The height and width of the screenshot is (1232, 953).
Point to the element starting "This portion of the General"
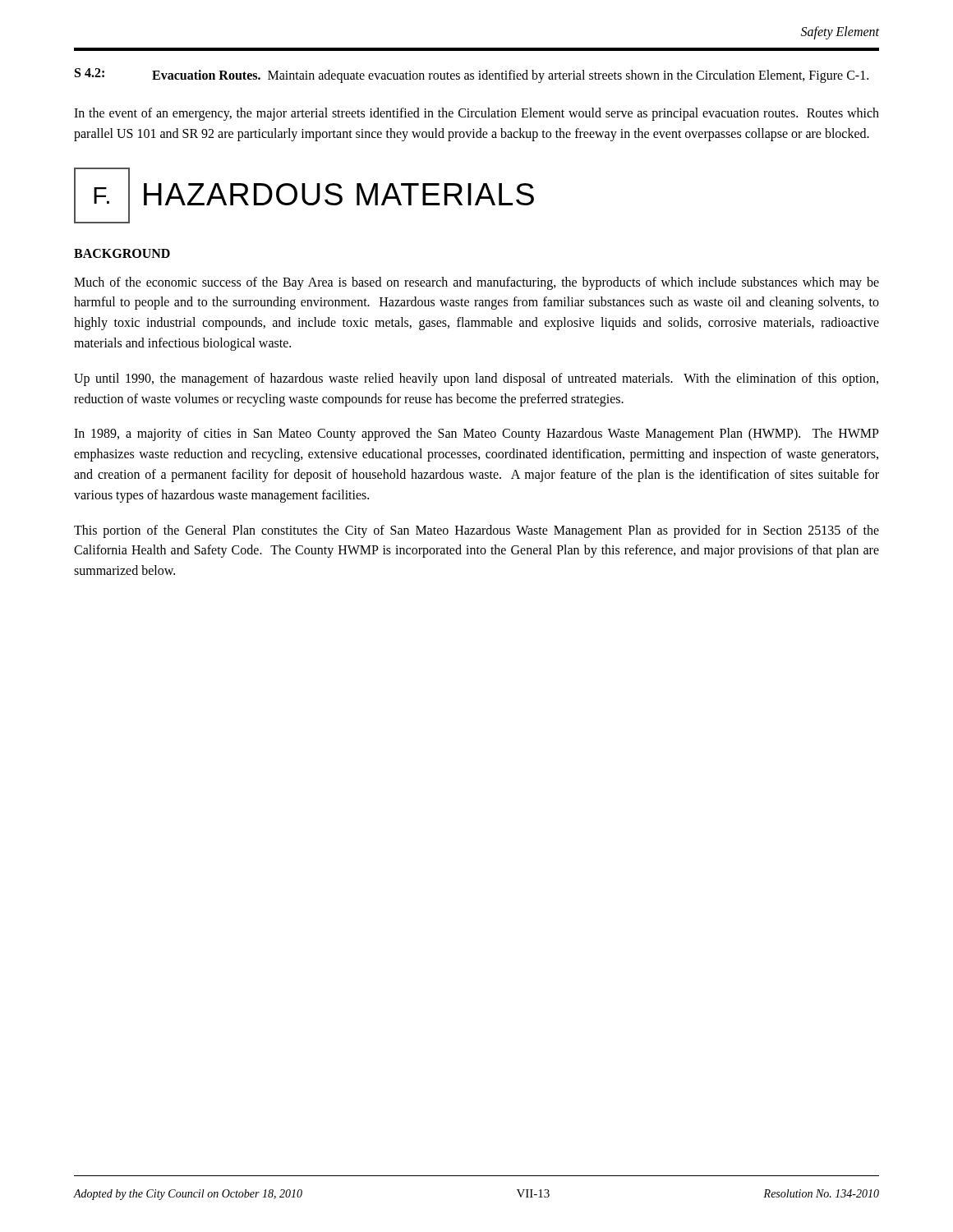tap(476, 550)
